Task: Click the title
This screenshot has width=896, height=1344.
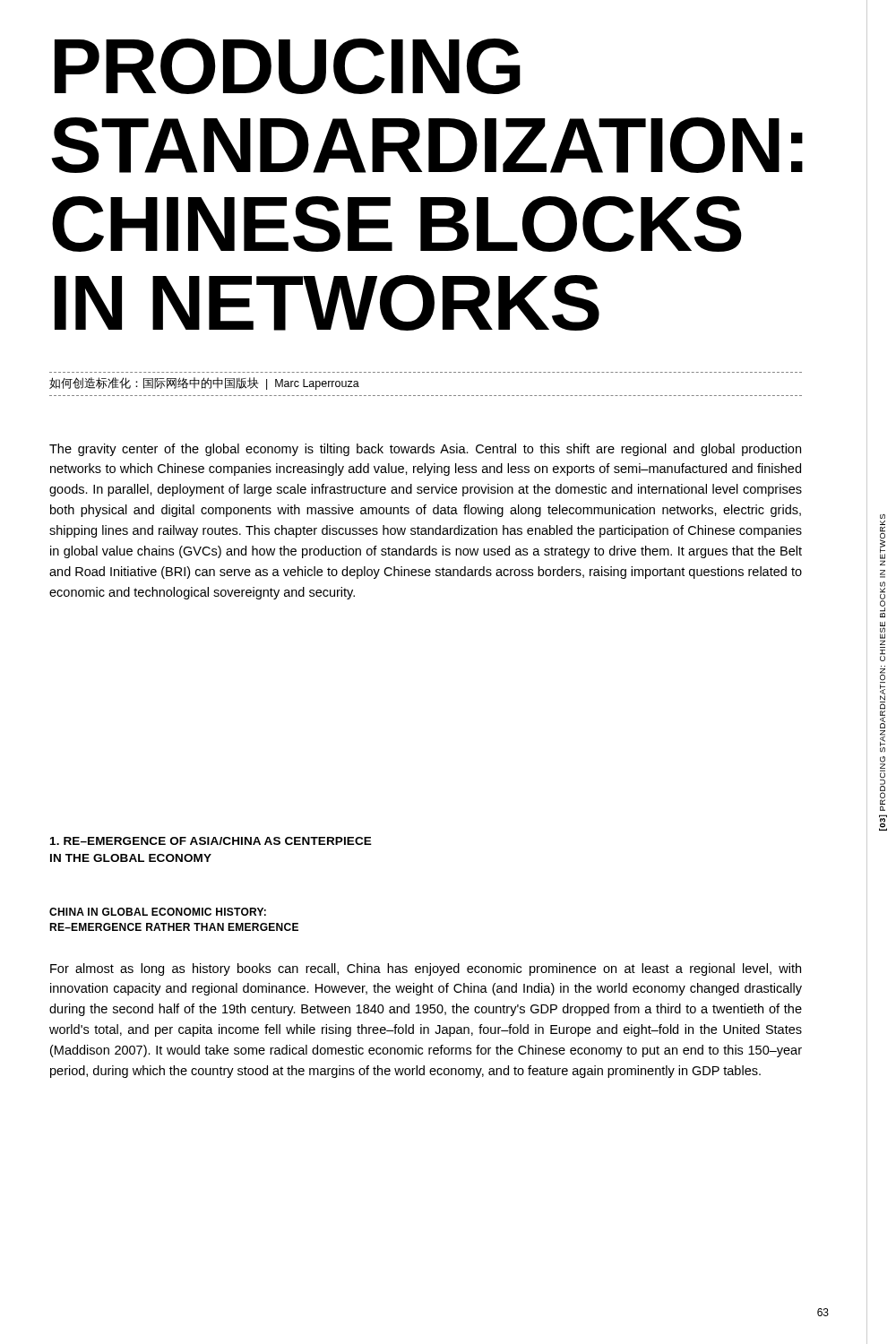Action: point(426,185)
